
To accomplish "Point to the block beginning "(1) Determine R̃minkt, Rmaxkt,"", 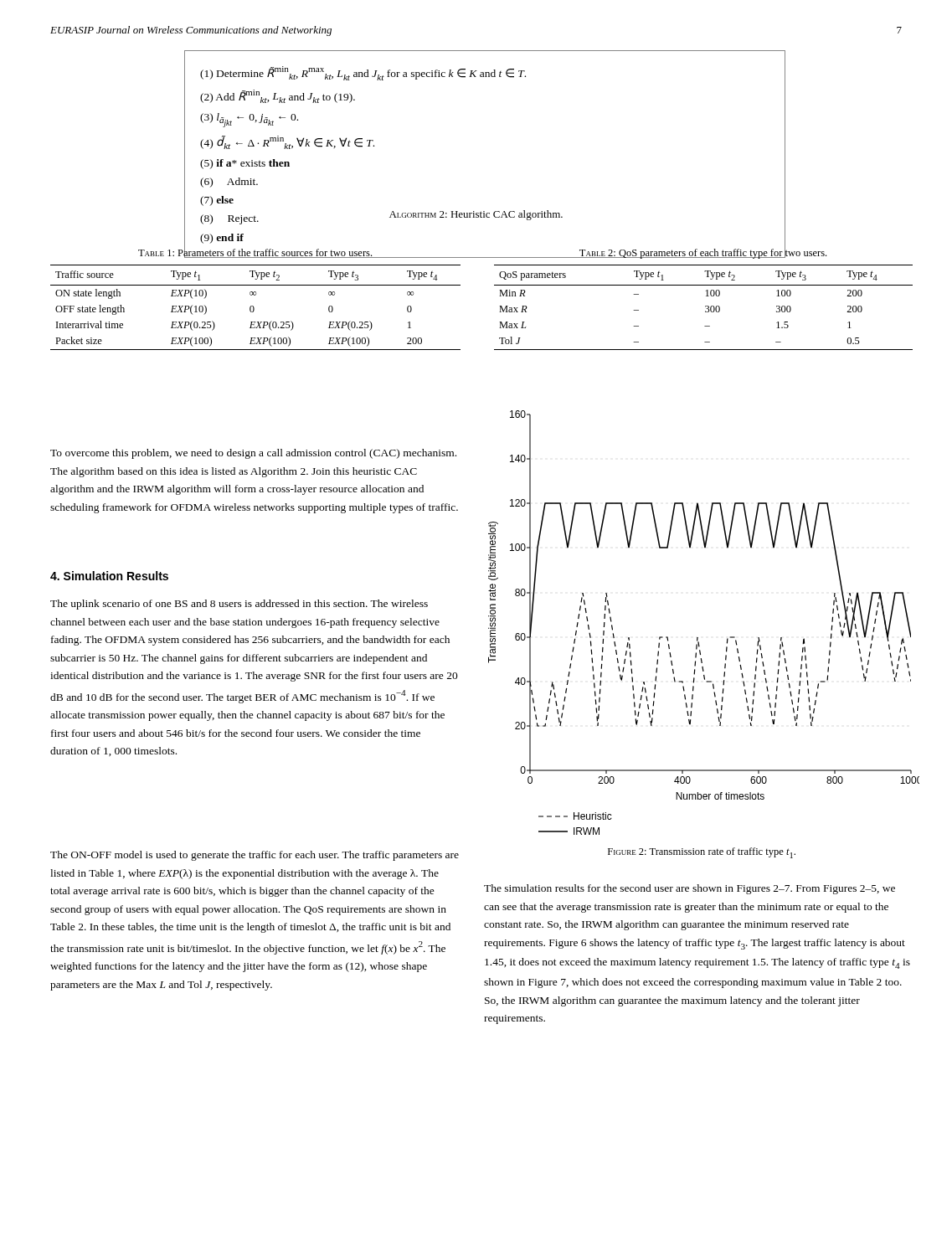I will pos(363,154).
